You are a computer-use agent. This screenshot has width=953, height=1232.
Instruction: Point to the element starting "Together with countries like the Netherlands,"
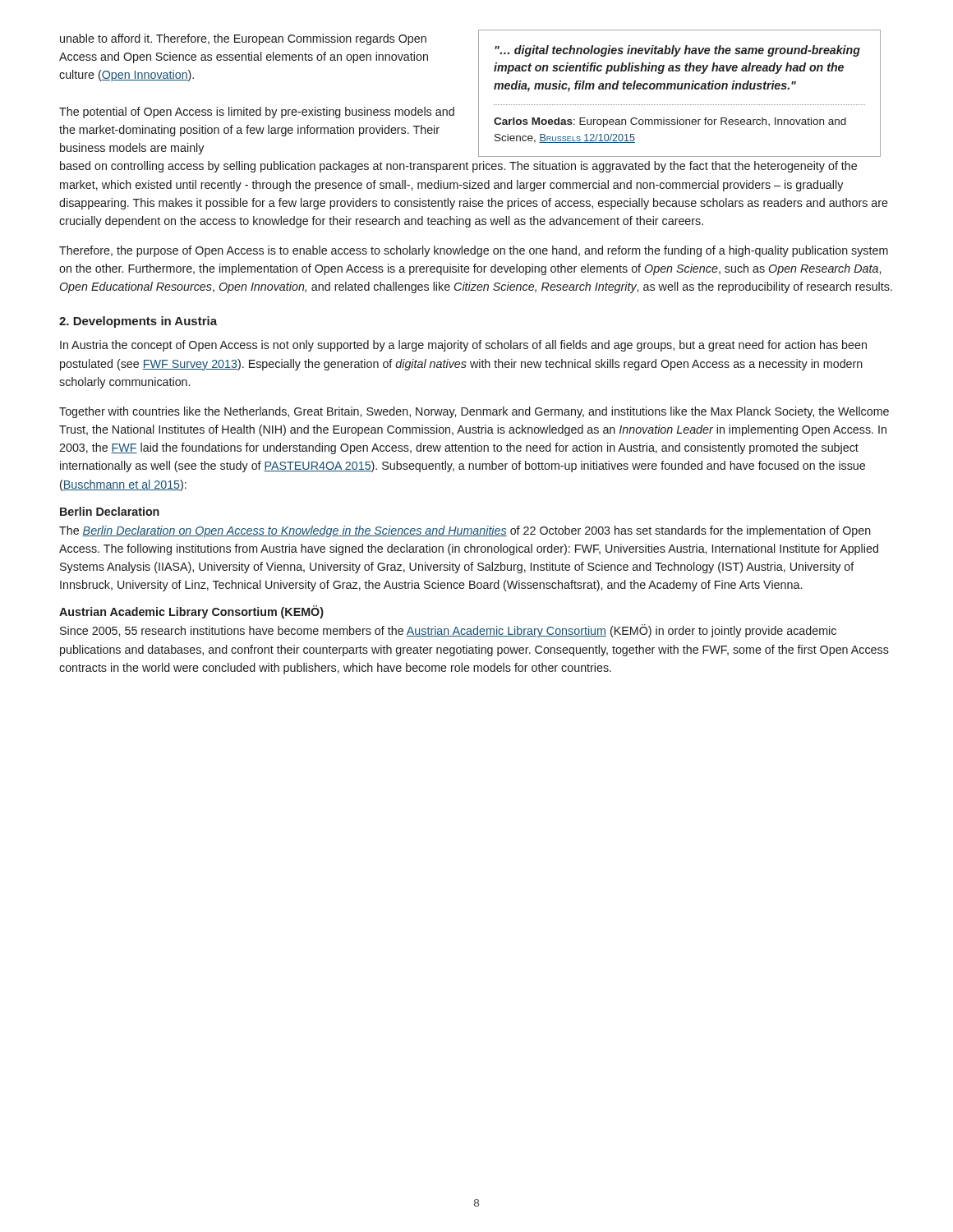point(474,448)
